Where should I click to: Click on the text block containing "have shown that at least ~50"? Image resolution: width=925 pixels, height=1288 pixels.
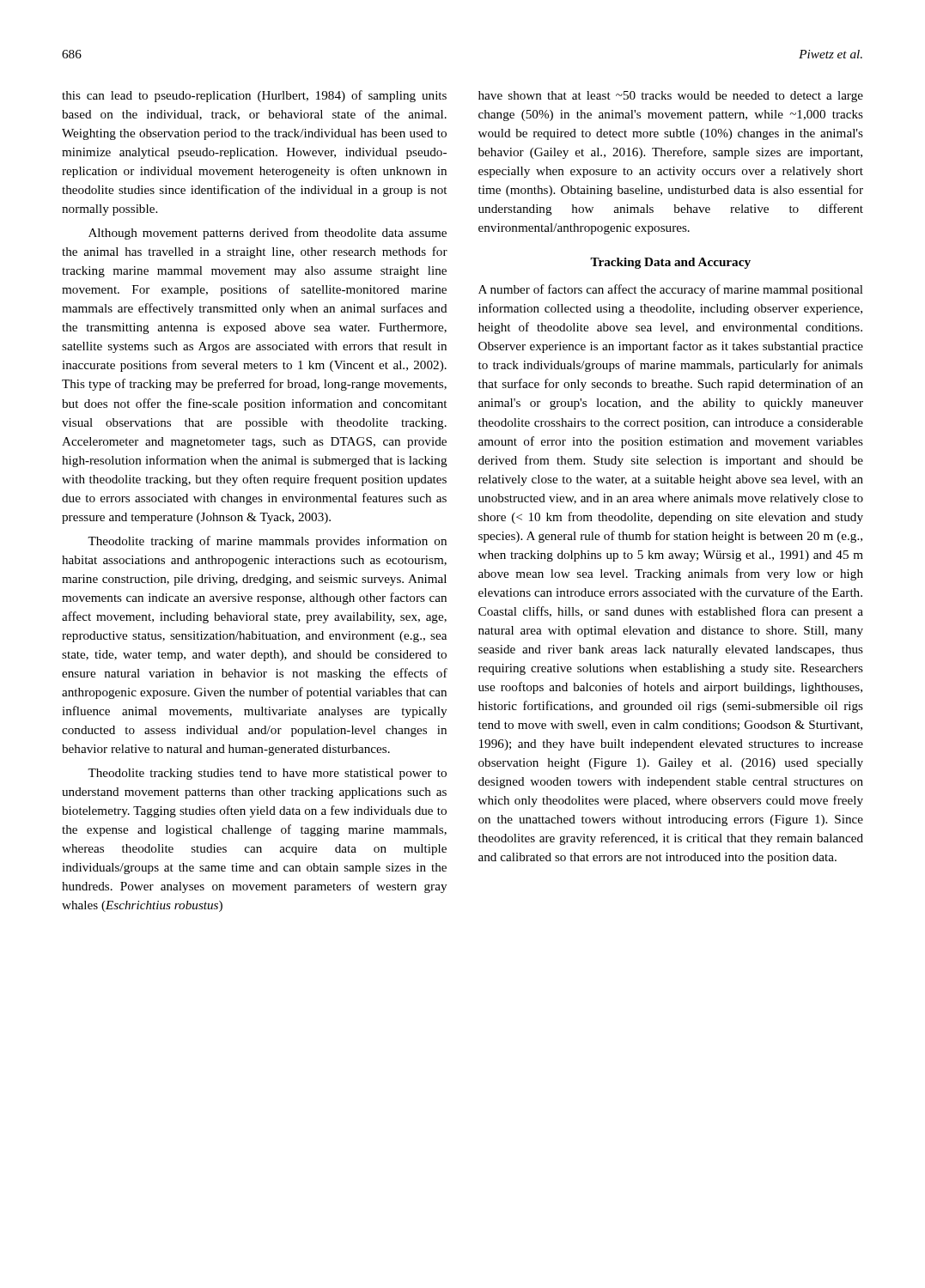click(x=671, y=162)
